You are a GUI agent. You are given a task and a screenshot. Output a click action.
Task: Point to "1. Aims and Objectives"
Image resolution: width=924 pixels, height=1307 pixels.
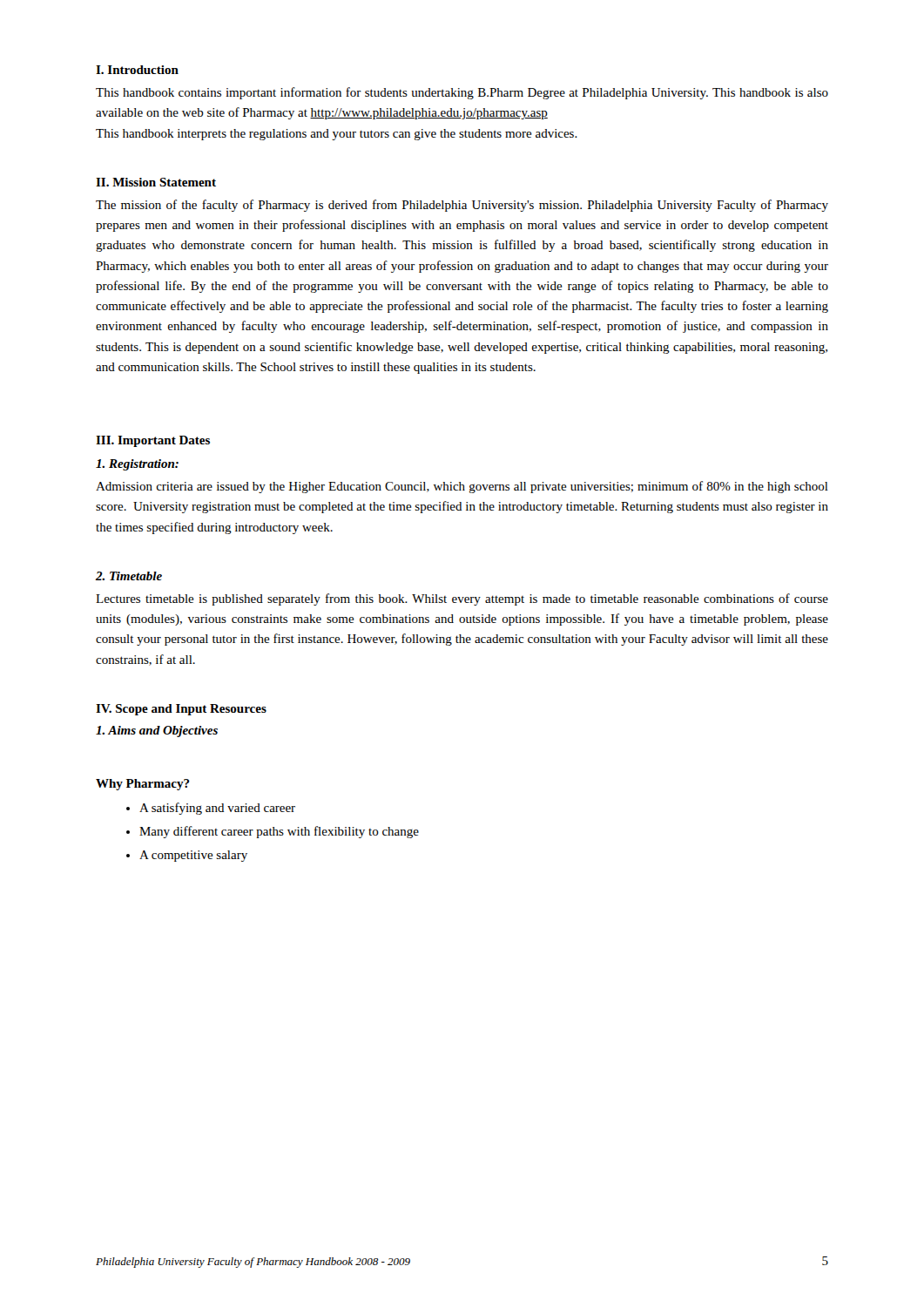click(157, 730)
